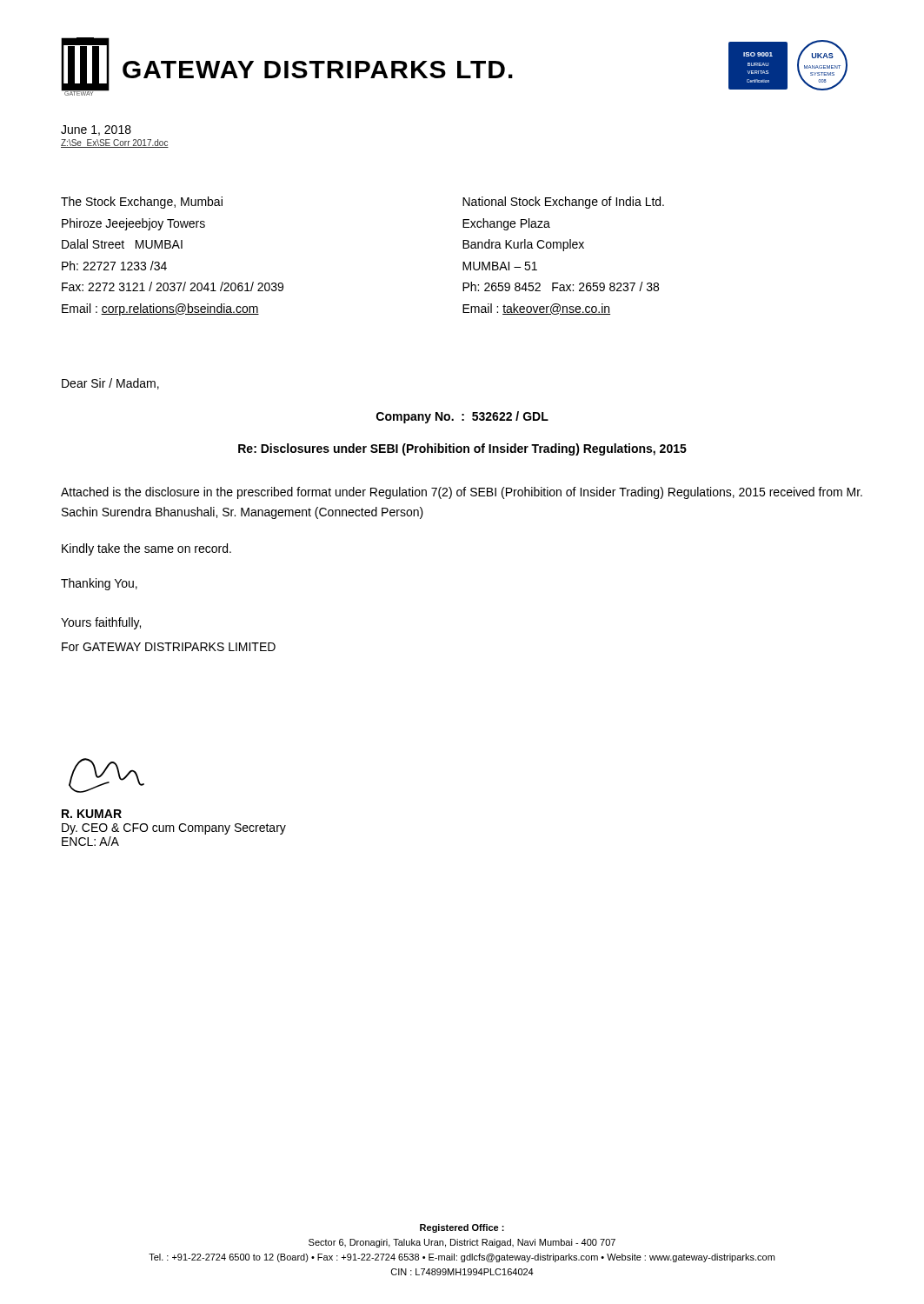
Task: Find the logo
Action: pos(462,66)
